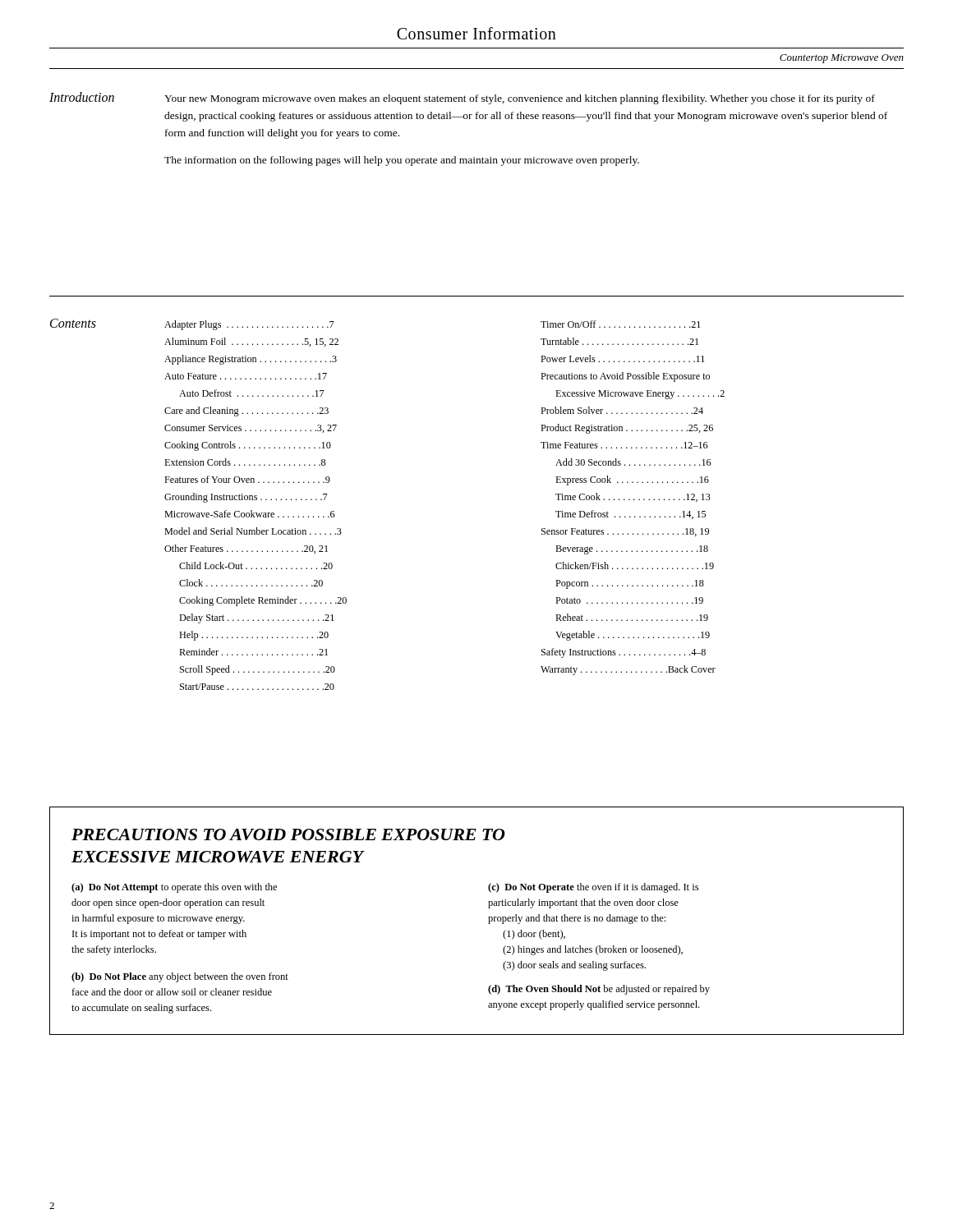This screenshot has width=953, height=1232.
Task: Point to the text block starting "Features of Your Oven . . ."
Action: click(x=247, y=480)
